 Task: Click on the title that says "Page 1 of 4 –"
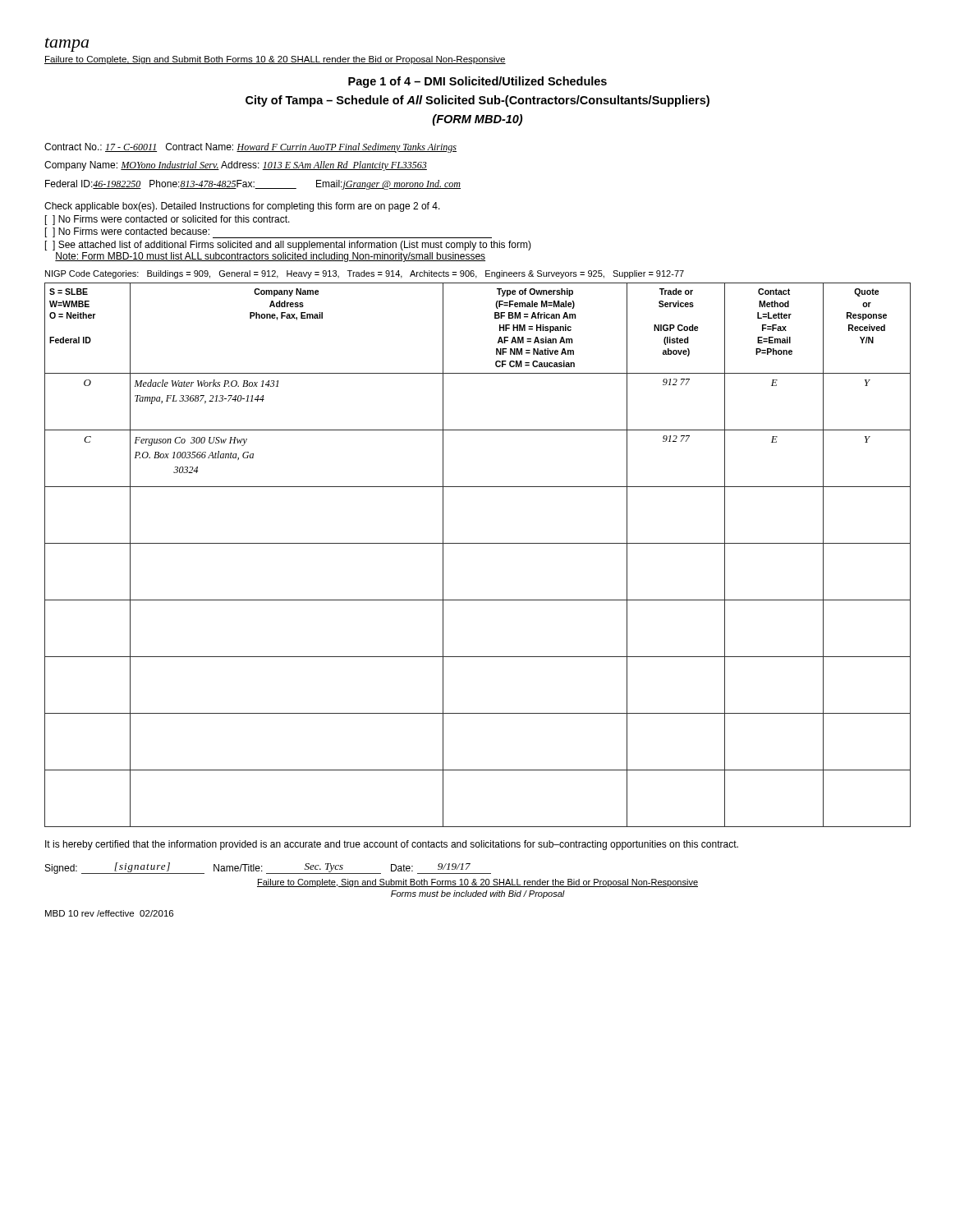point(478,100)
